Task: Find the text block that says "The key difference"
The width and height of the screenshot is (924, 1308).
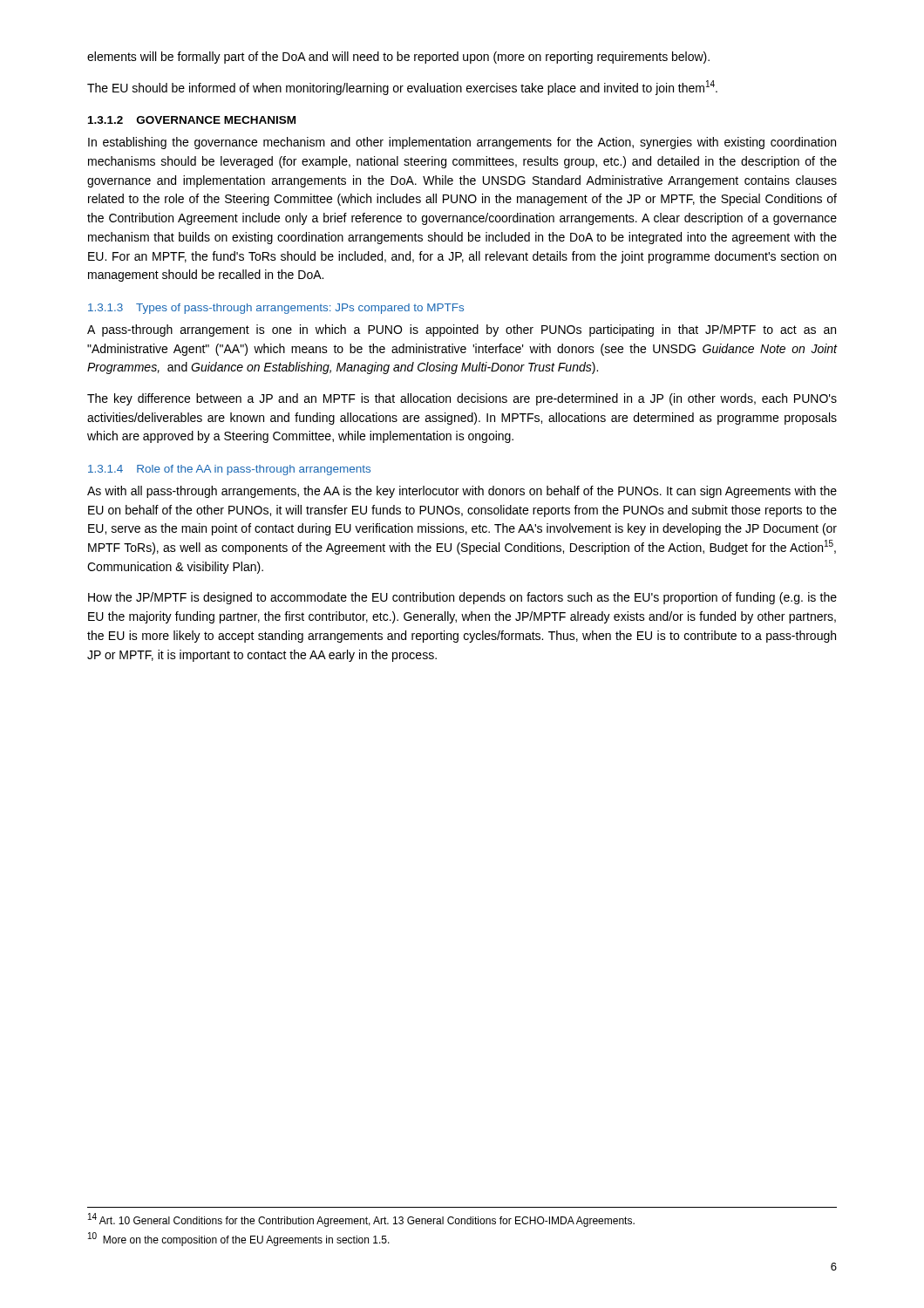Action: [x=462, y=417]
